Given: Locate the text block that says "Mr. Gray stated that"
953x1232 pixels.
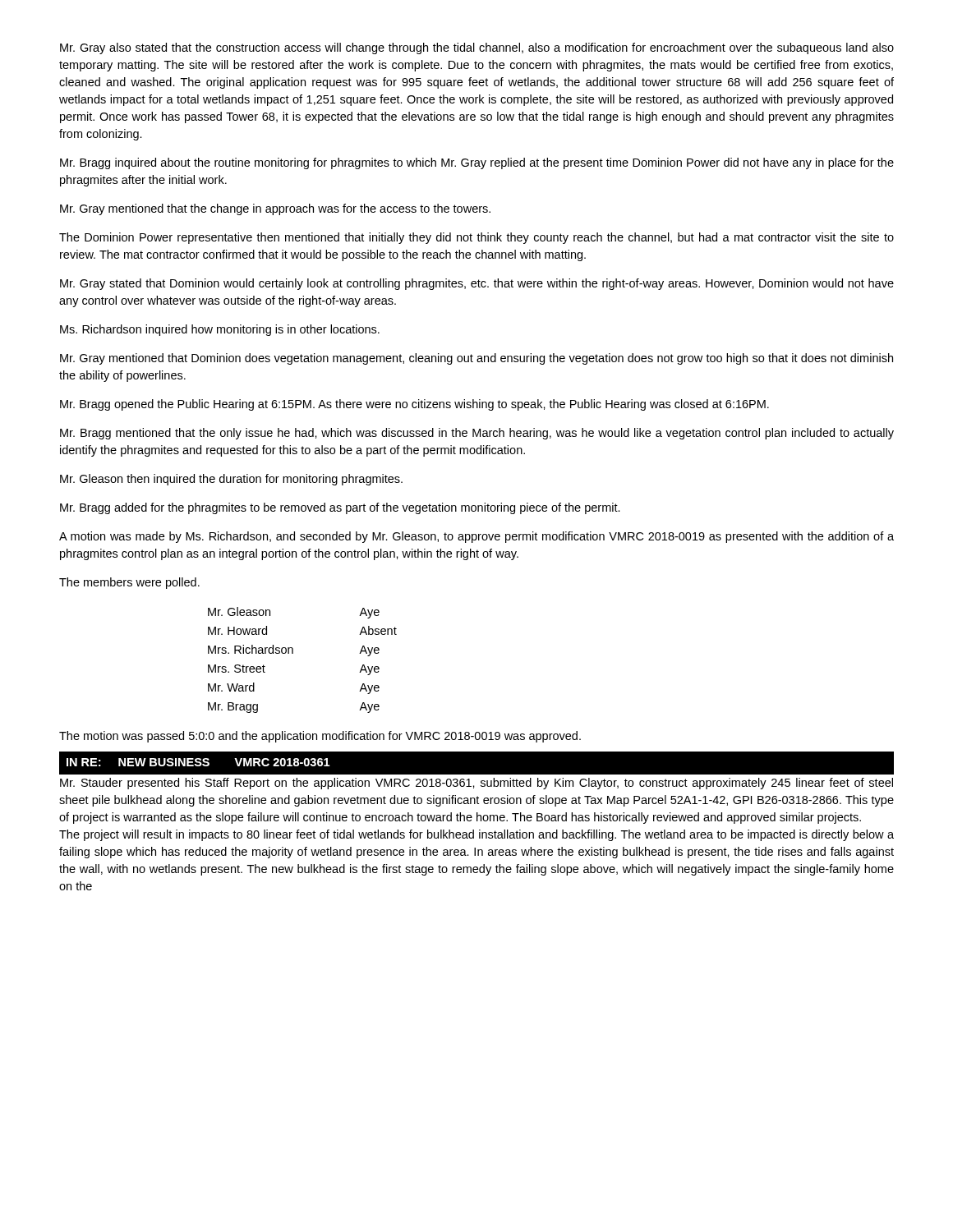Looking at the screenshot, I should click(476, 292).
